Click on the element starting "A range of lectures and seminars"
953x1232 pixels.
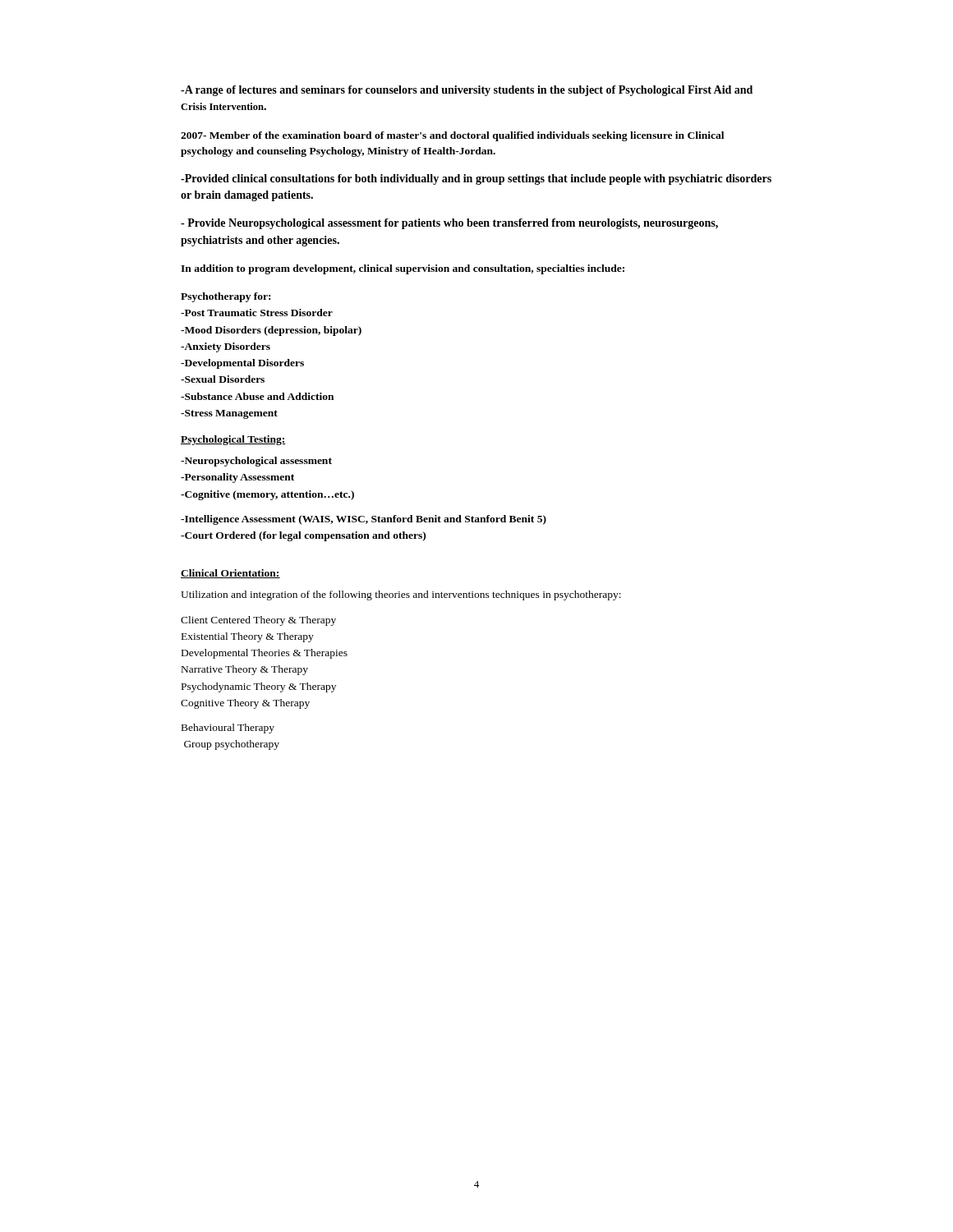[467, 98]
